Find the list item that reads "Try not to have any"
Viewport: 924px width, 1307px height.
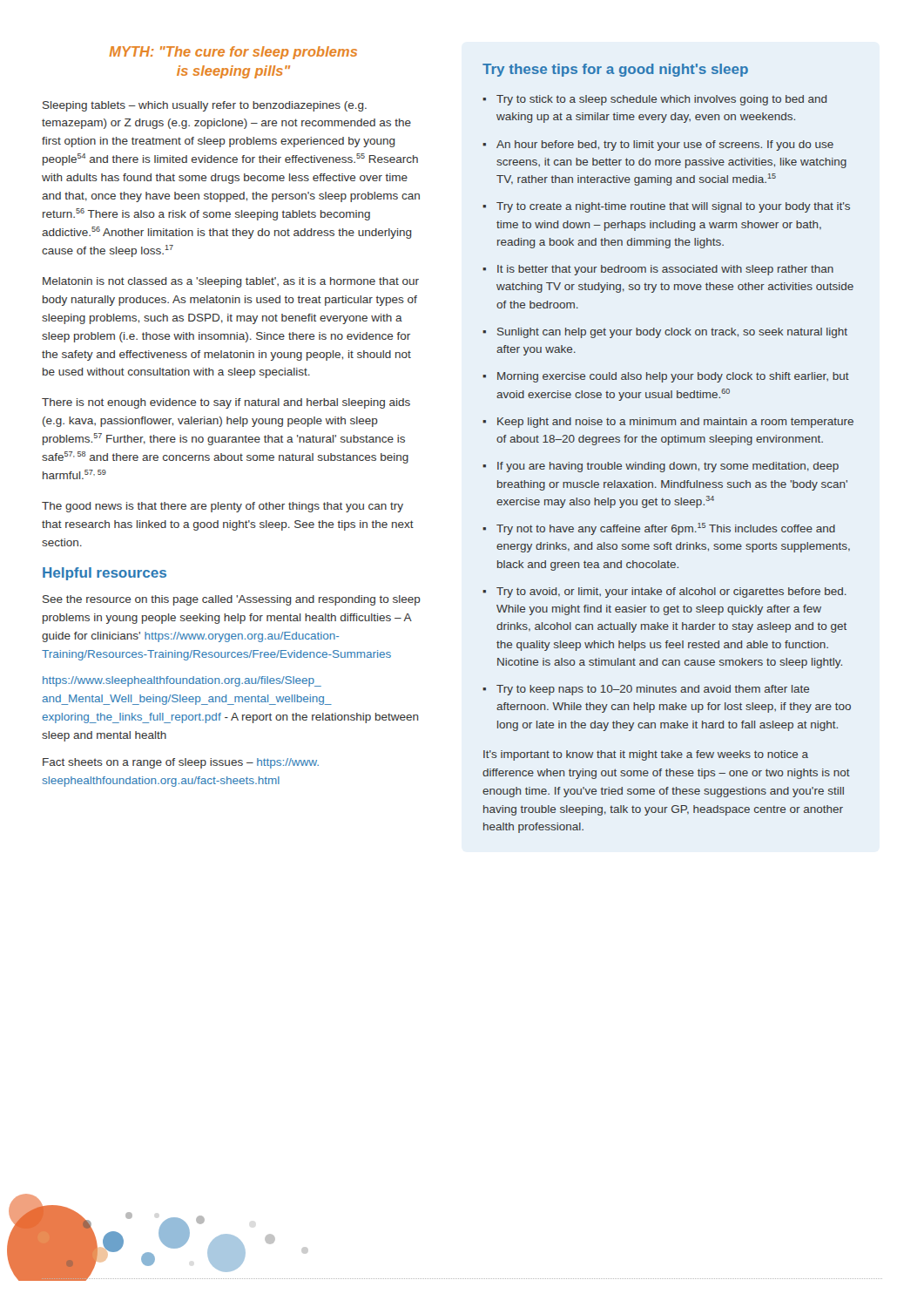click(673, 545)
